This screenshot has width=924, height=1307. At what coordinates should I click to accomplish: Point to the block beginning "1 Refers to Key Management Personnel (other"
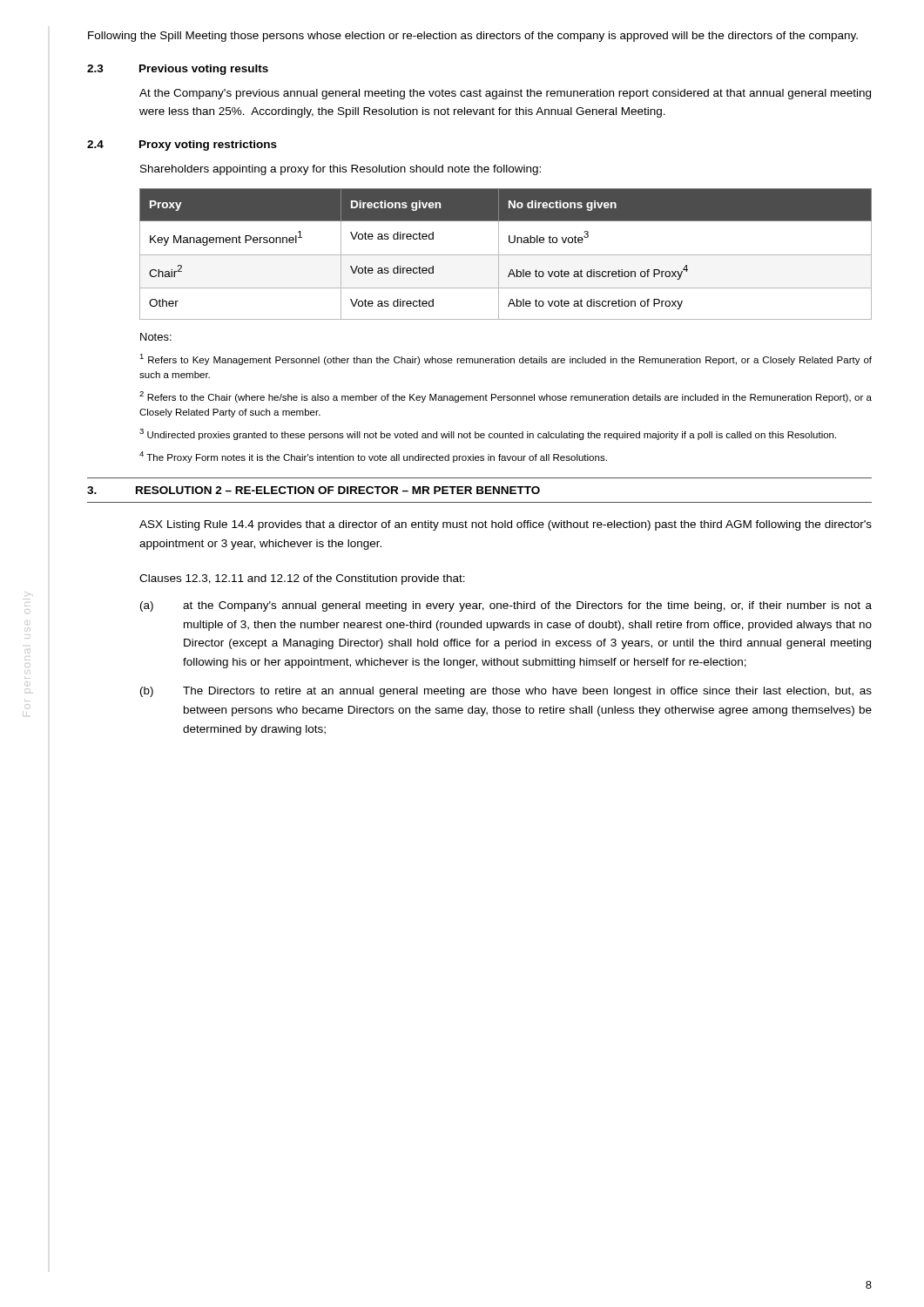506,365
